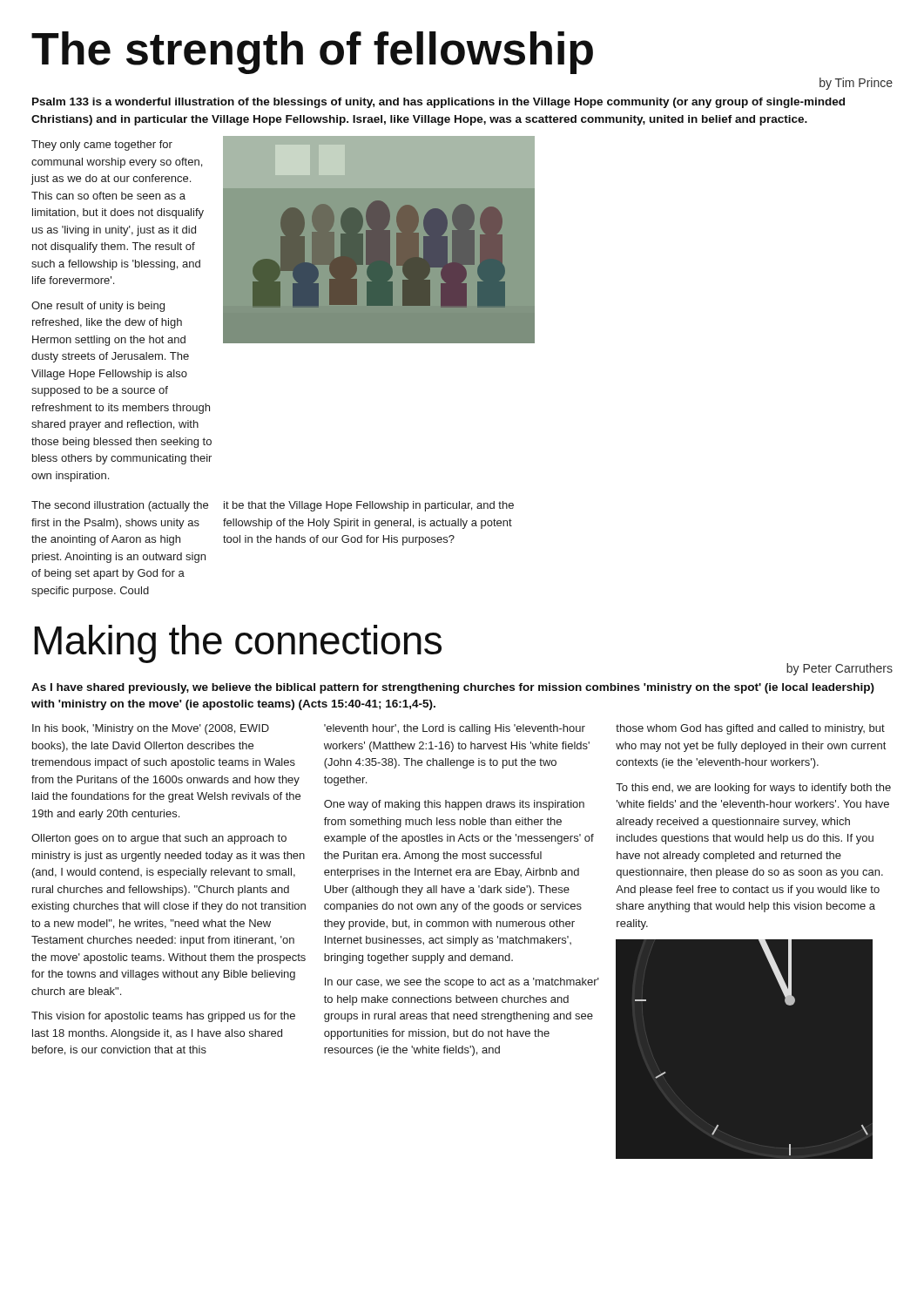Point to the text starting "As I have shared previously,"

[x=453, y=695]
